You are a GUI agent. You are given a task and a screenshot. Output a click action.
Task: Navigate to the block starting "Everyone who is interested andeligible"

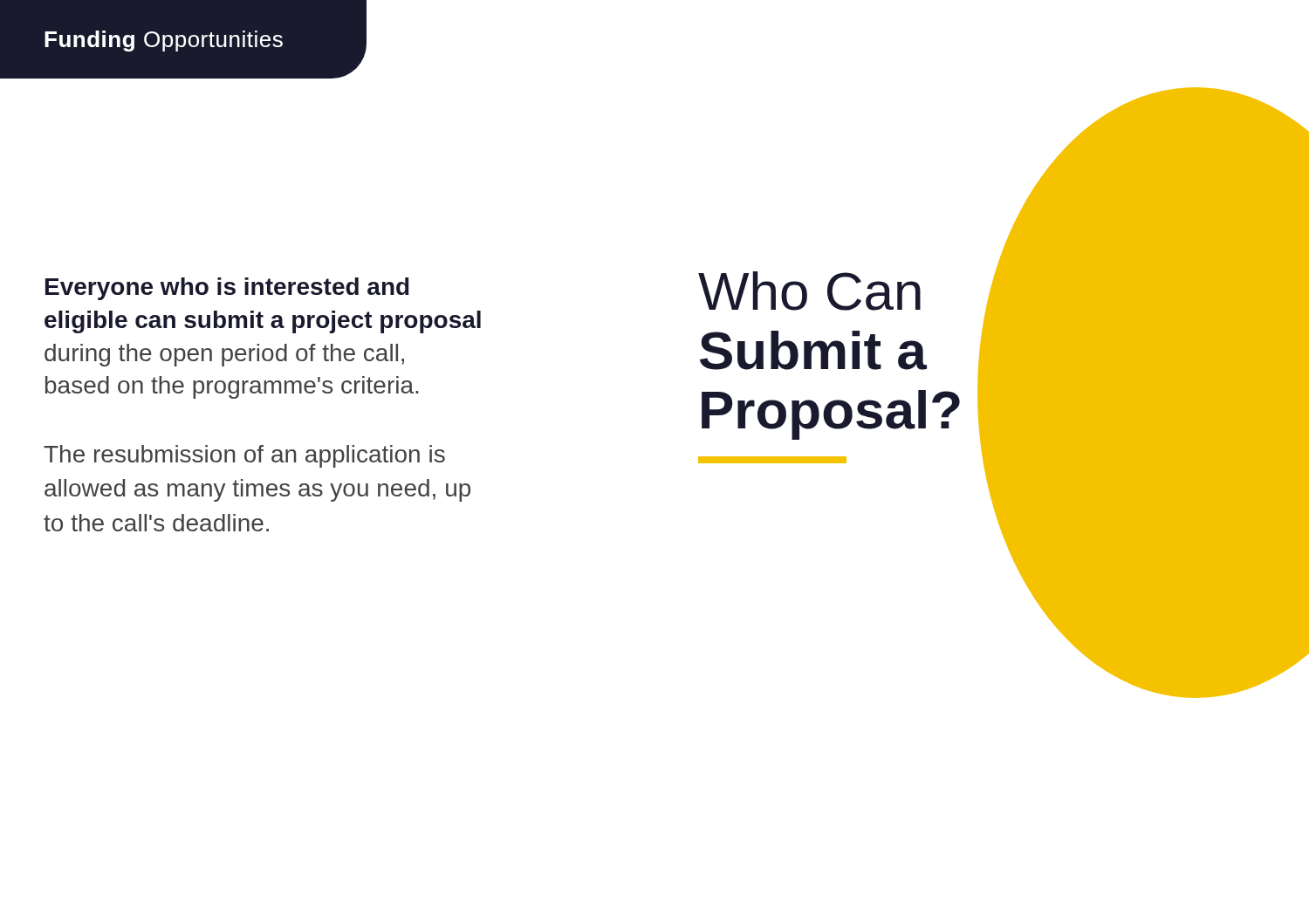point(314,405)
